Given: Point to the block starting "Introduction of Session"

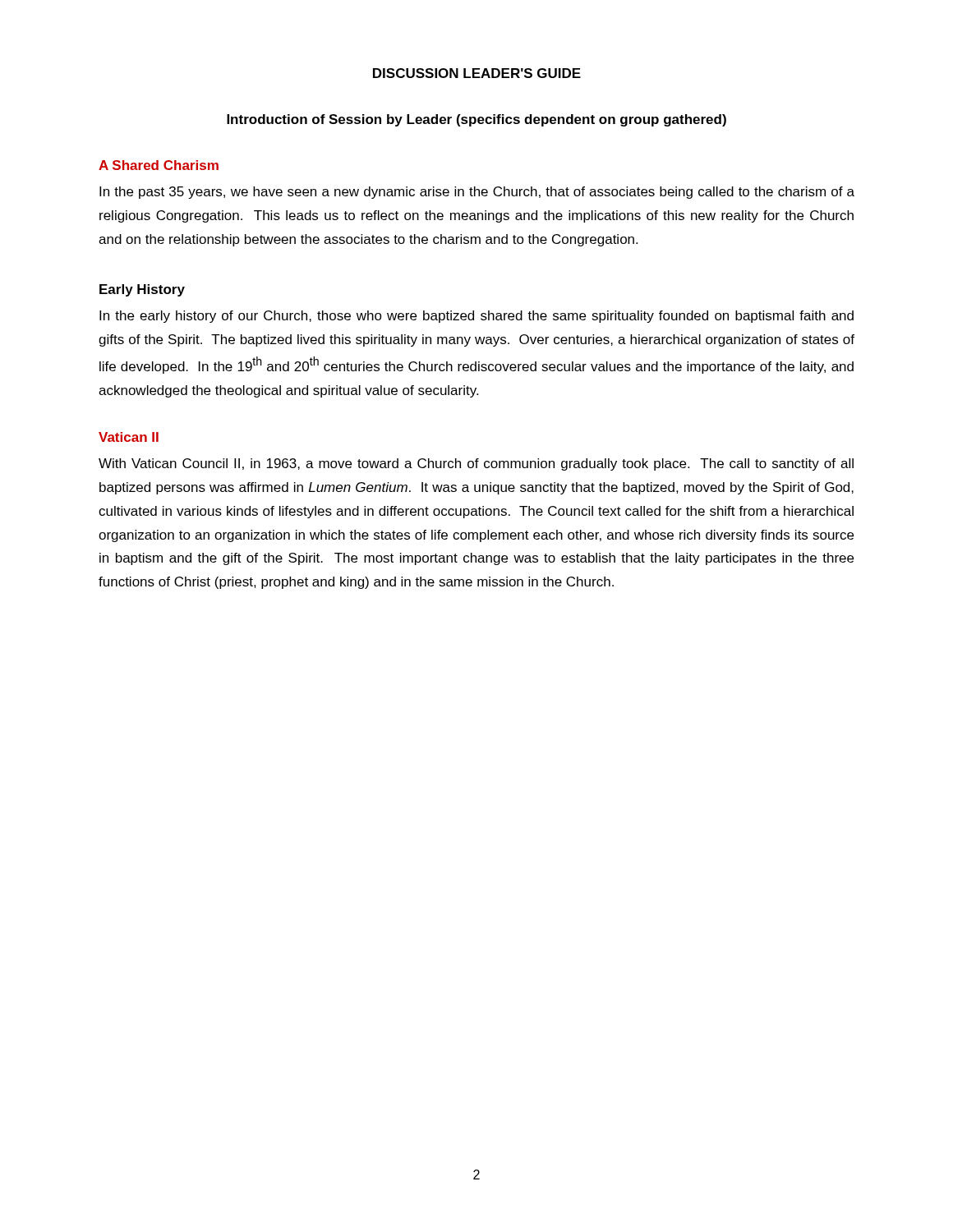Looking at the screenshot, I should coord(476,120).
